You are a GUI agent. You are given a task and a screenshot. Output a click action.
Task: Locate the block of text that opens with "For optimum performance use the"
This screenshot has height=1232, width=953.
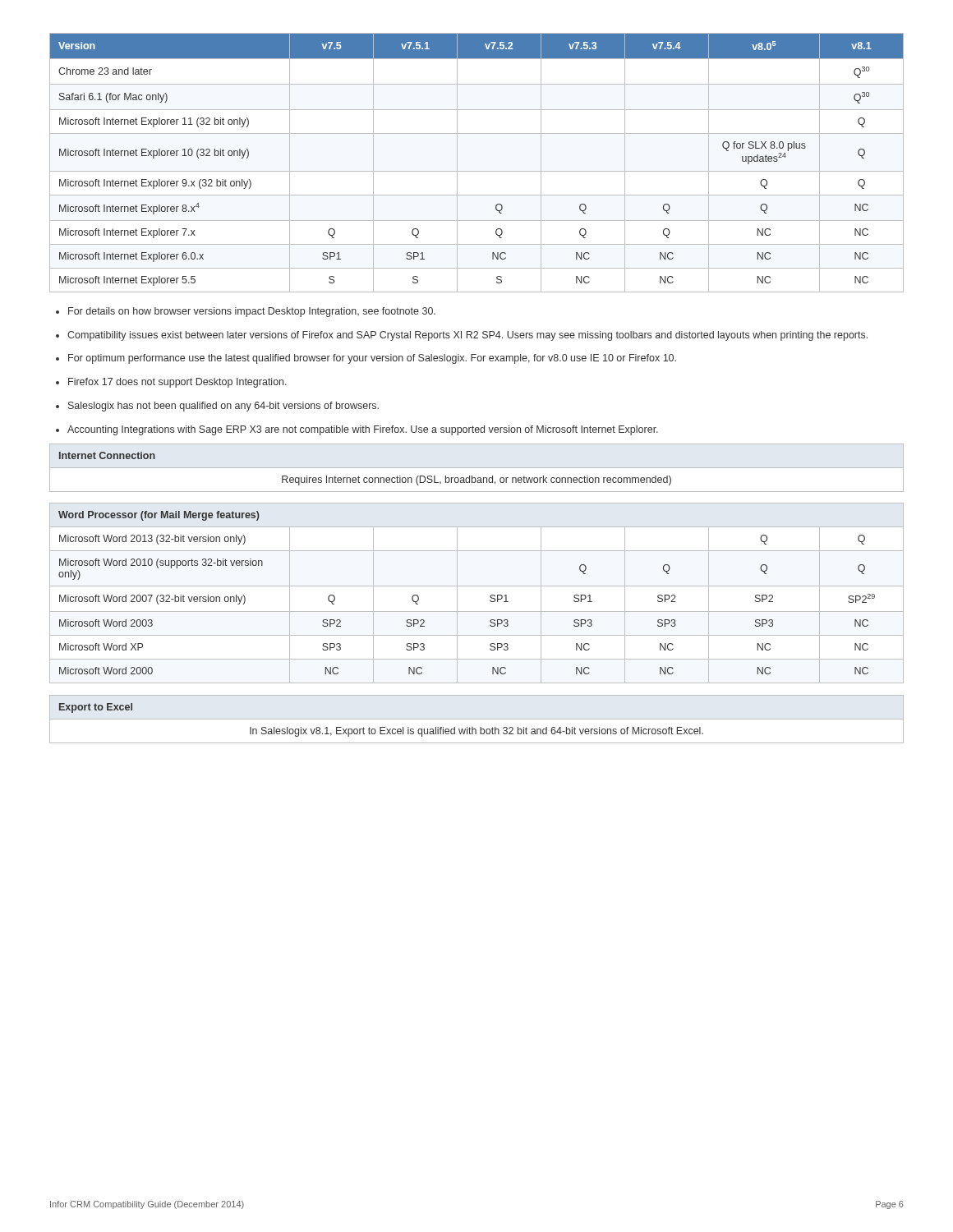tap(476, 359)
